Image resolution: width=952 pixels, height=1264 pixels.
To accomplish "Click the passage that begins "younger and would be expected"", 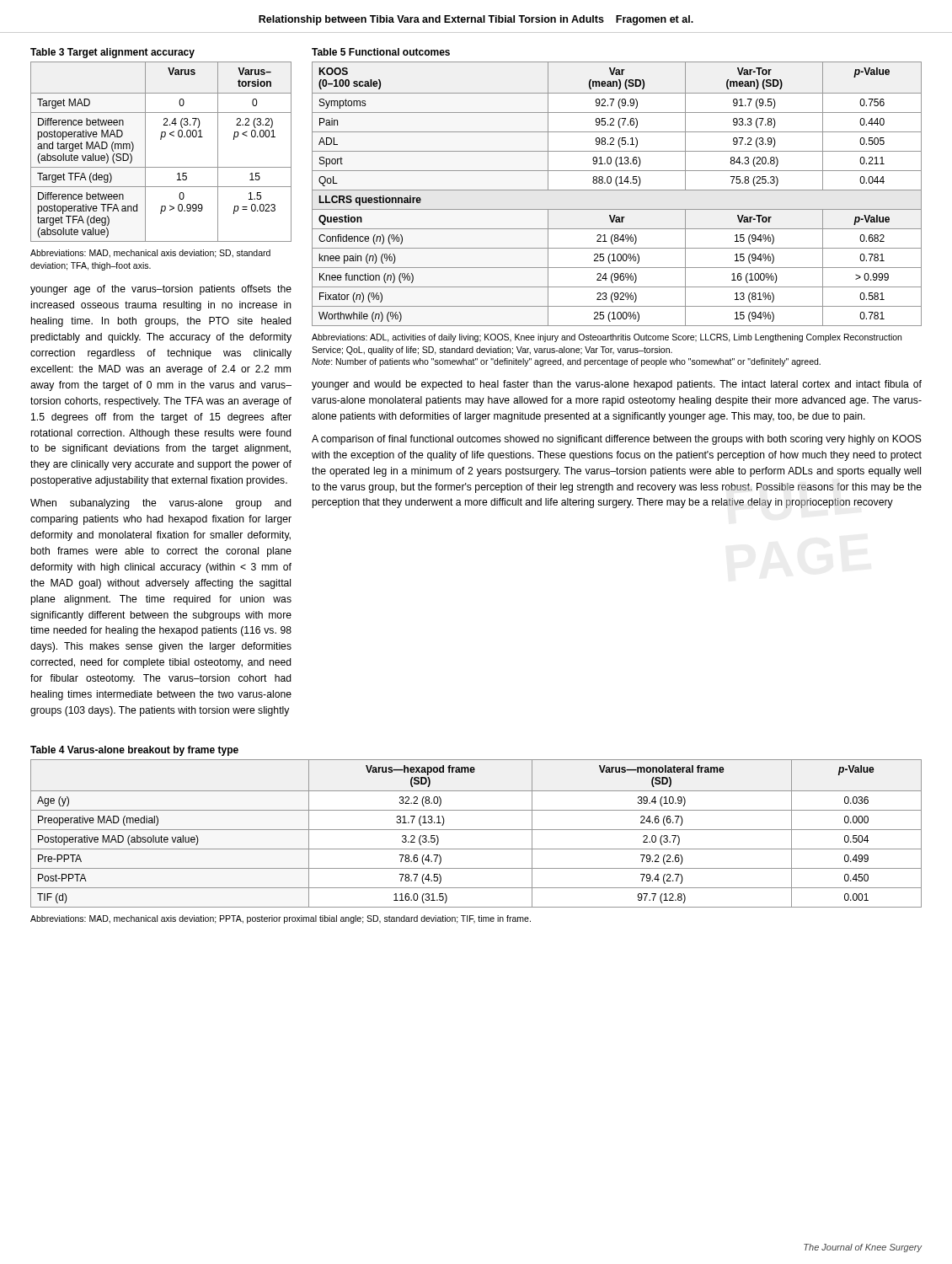I will coord(617,401).
